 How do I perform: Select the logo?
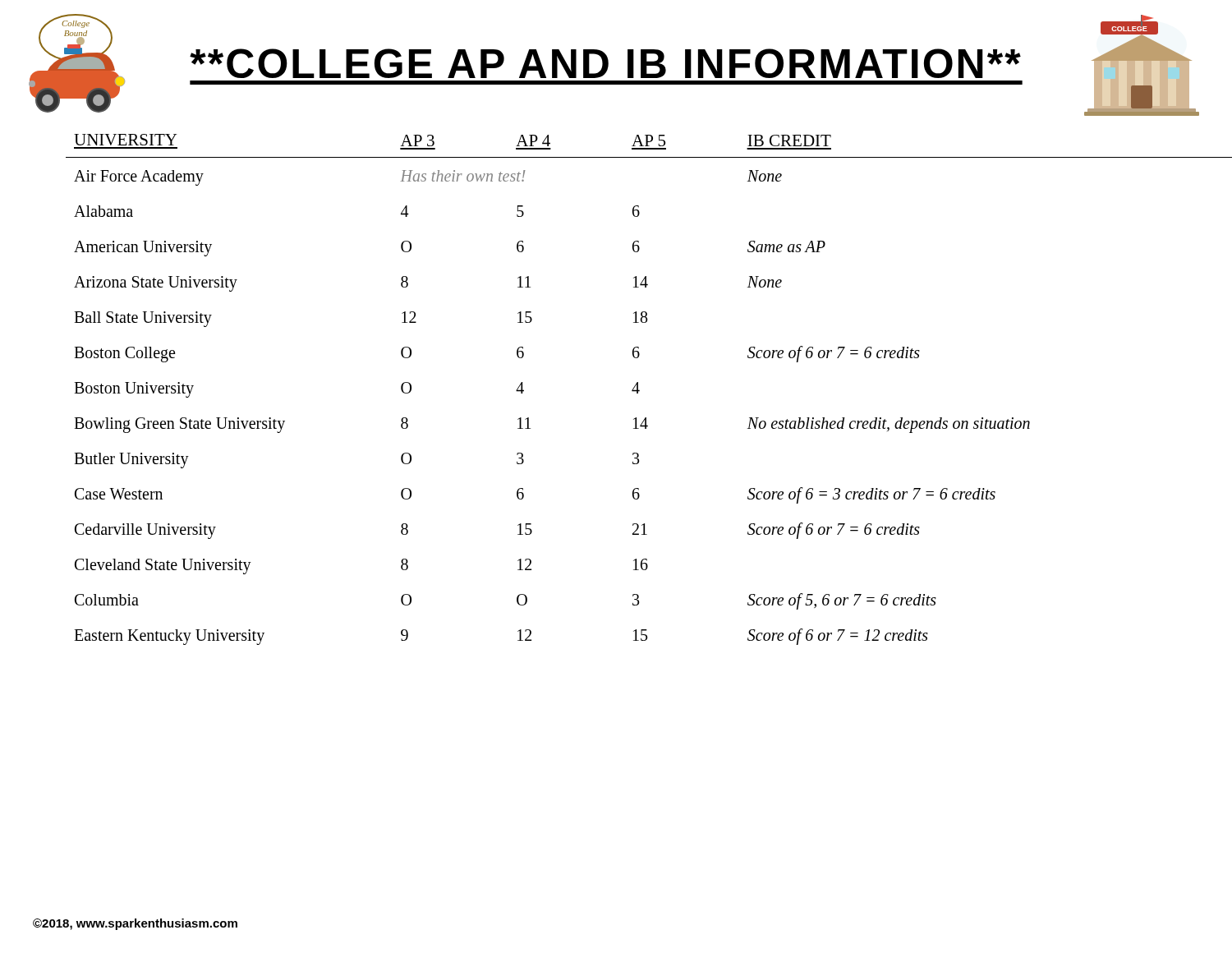76,64
